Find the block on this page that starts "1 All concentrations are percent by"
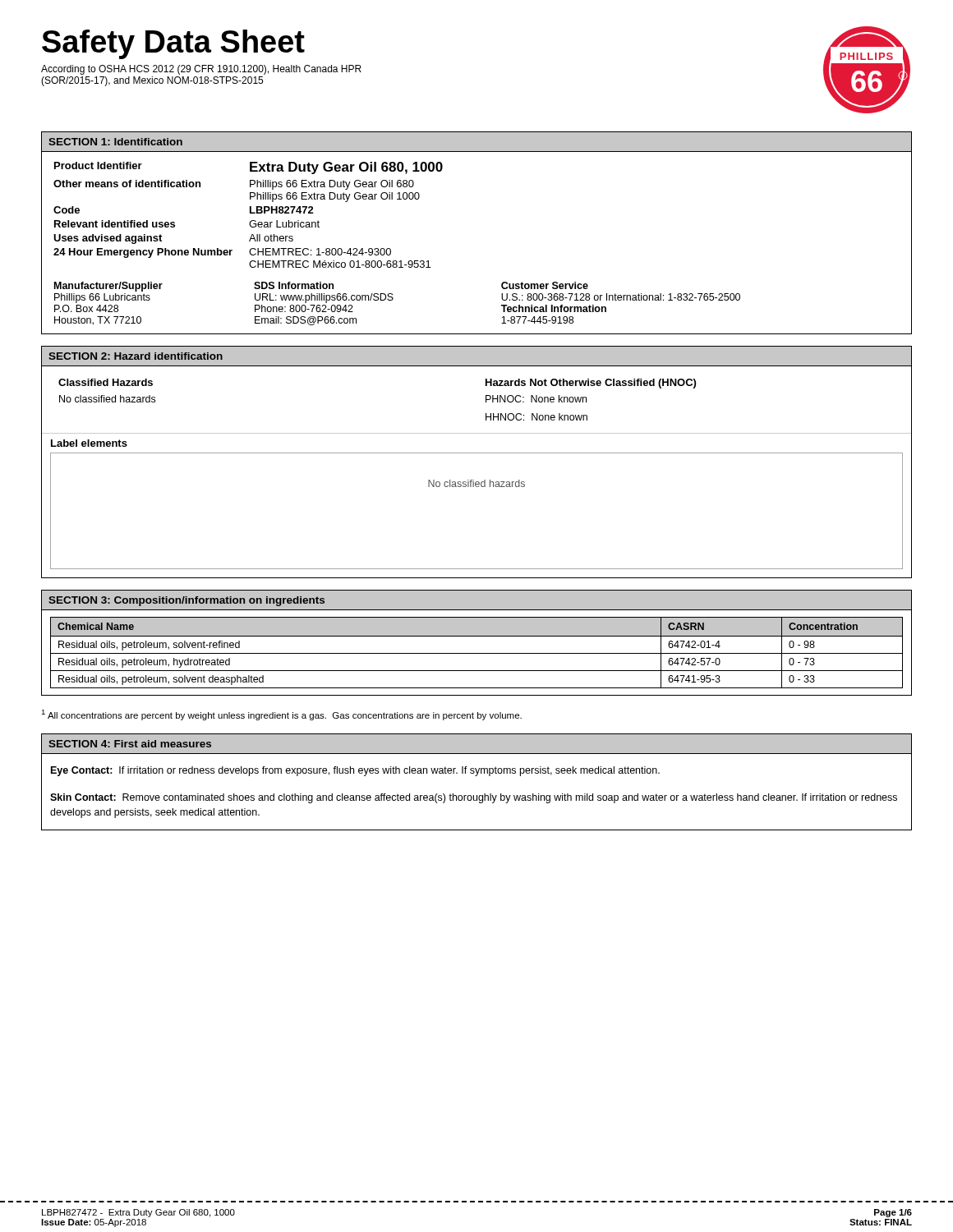953x1232 pixels. pos(282,714)
